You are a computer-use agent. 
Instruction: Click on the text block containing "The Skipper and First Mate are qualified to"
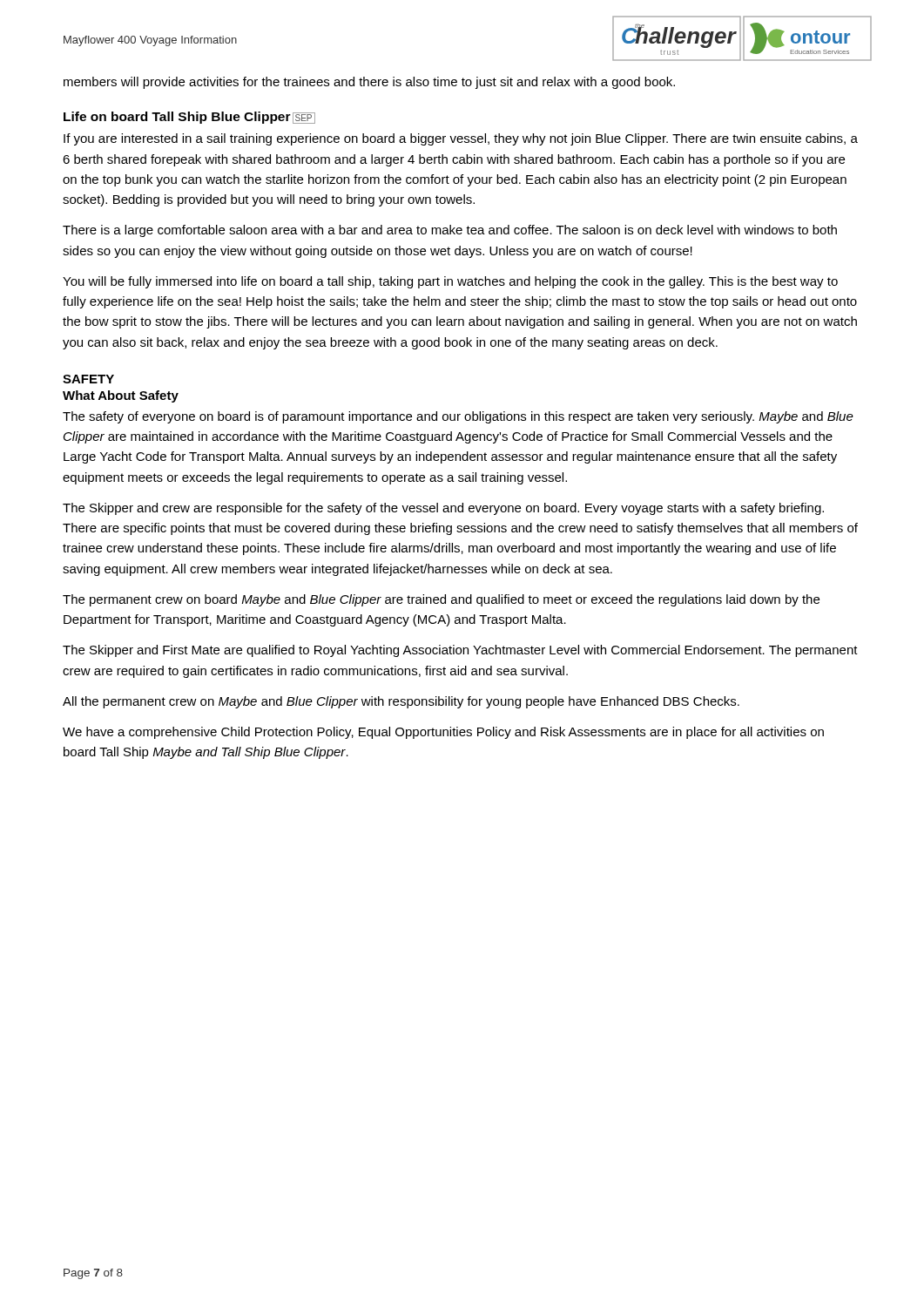tap(460, 660)
